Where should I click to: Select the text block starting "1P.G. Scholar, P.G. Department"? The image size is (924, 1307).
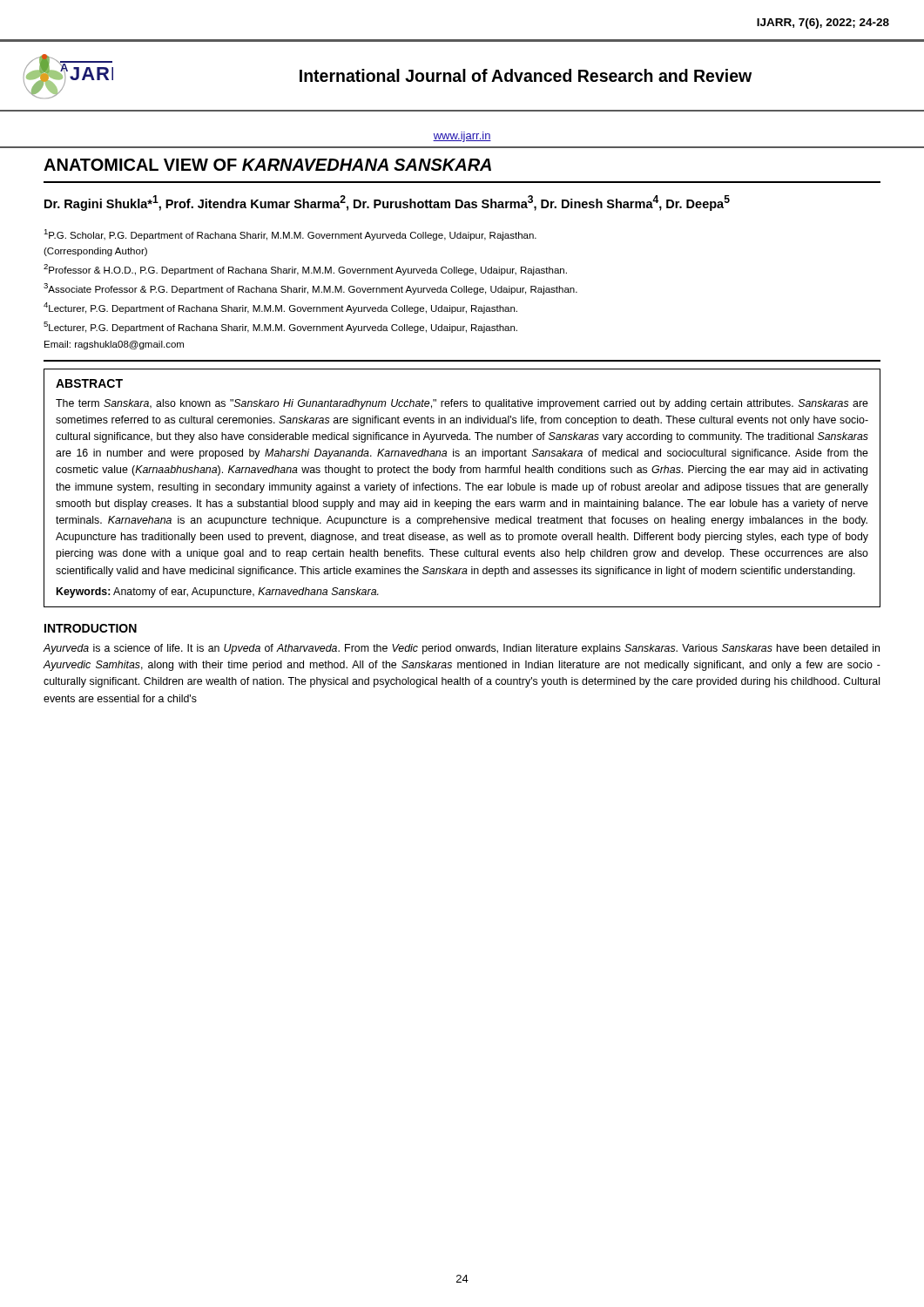pyautogui.click(x=311, y=288)
